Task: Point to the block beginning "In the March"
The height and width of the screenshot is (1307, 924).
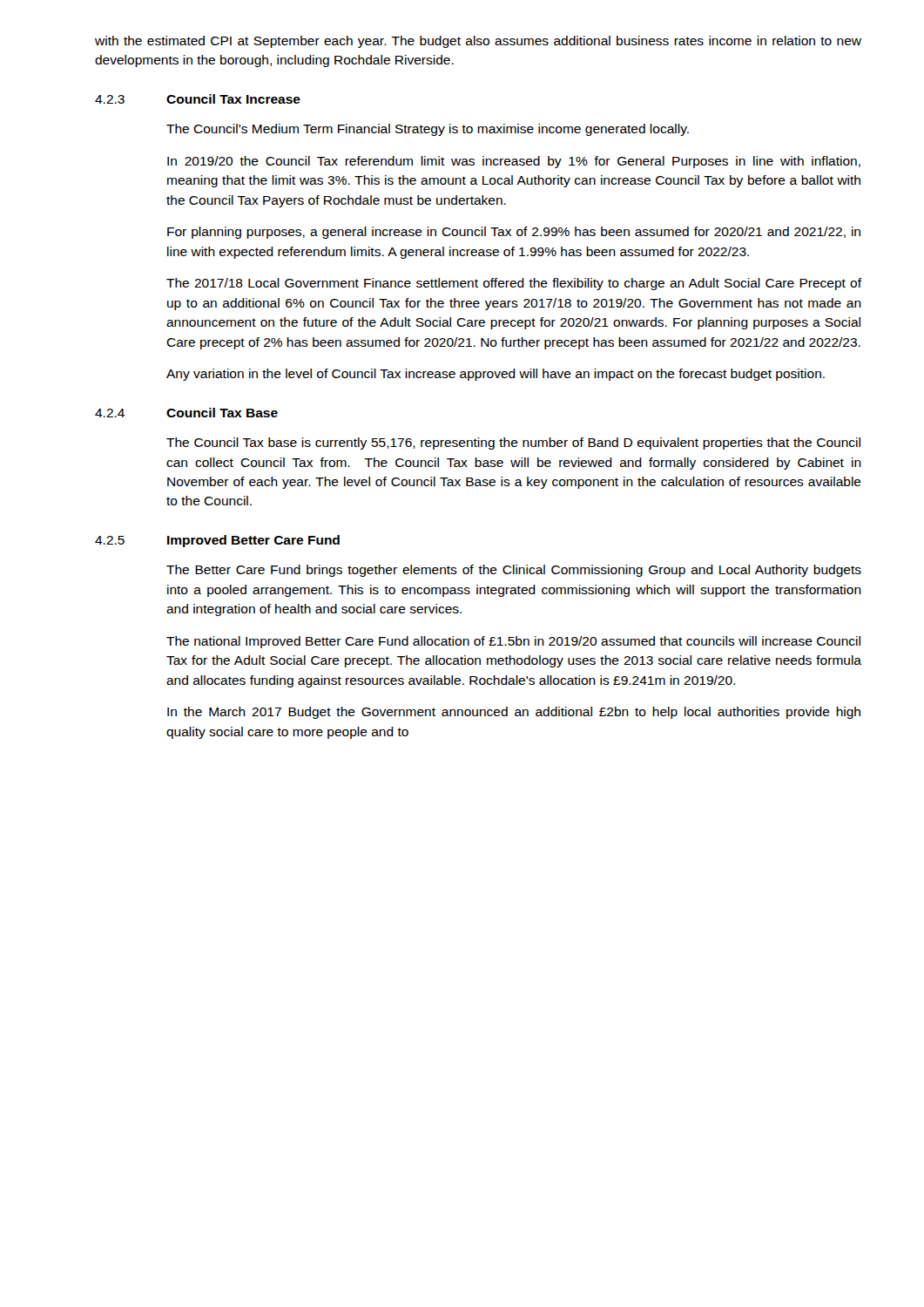Action: 514,721
